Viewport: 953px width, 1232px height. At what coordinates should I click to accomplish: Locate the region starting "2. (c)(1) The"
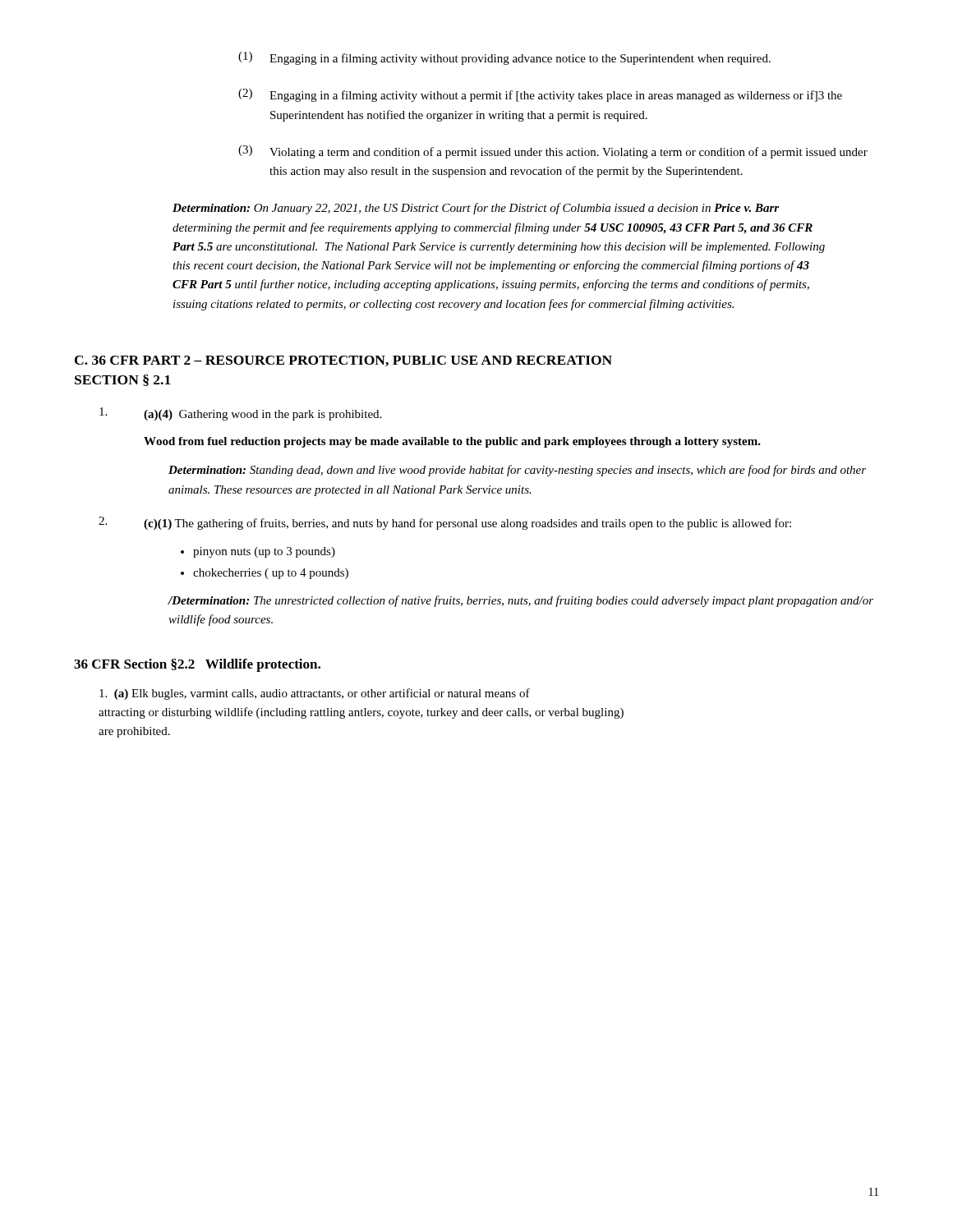pos(489,524)
